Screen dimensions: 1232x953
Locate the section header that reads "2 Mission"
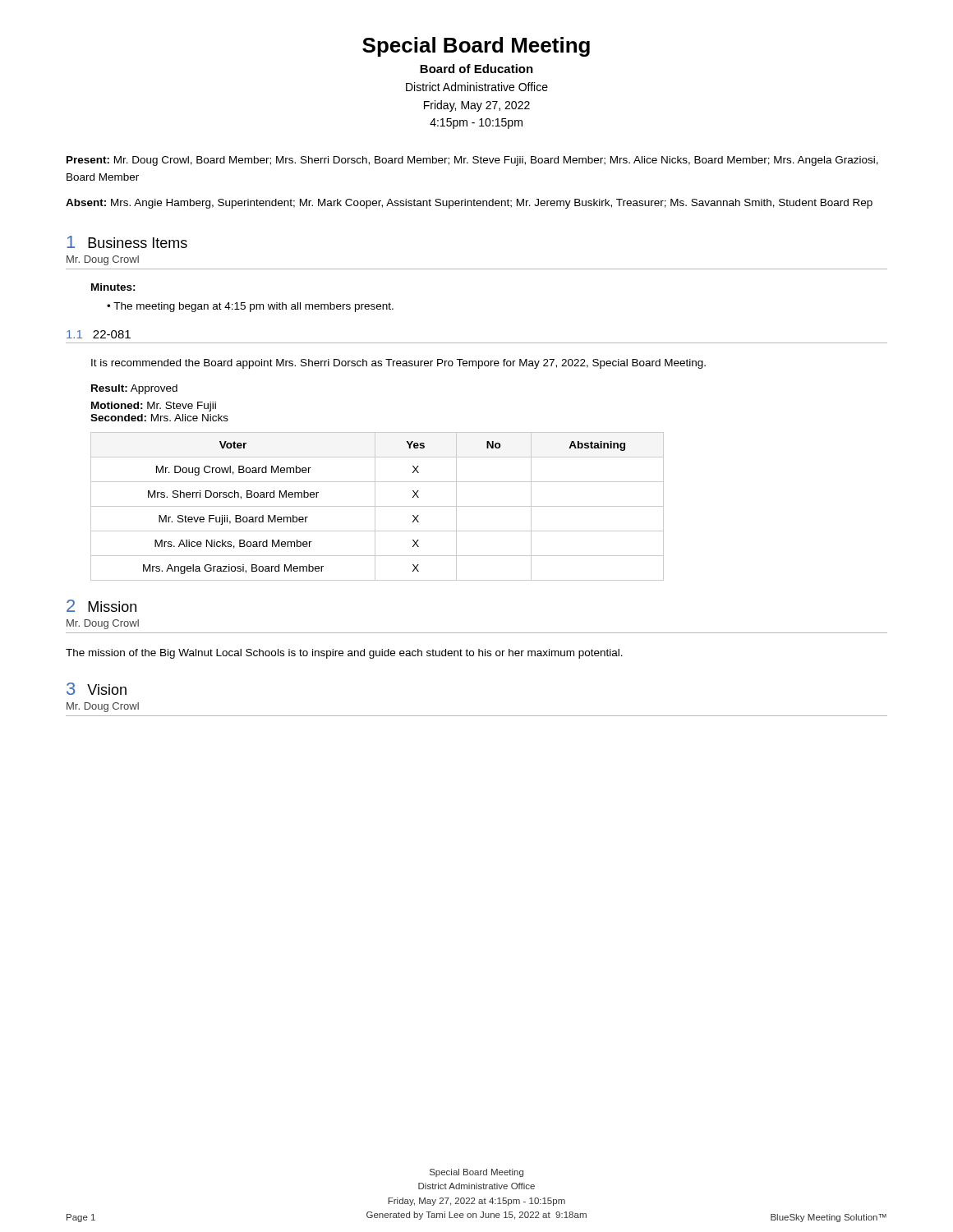point(102,606)
